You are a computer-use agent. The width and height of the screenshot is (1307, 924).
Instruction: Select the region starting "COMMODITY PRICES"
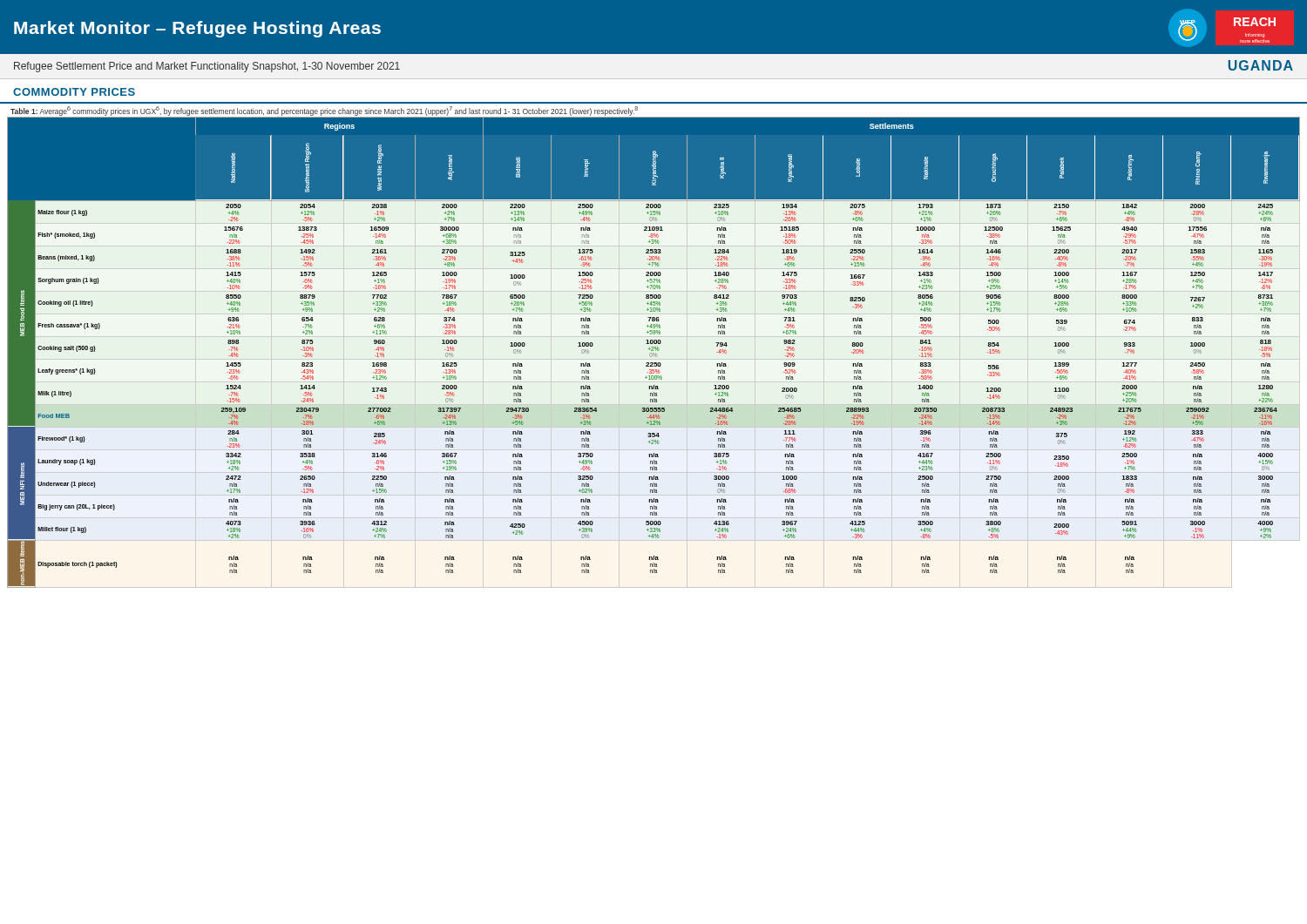(74, 92)
